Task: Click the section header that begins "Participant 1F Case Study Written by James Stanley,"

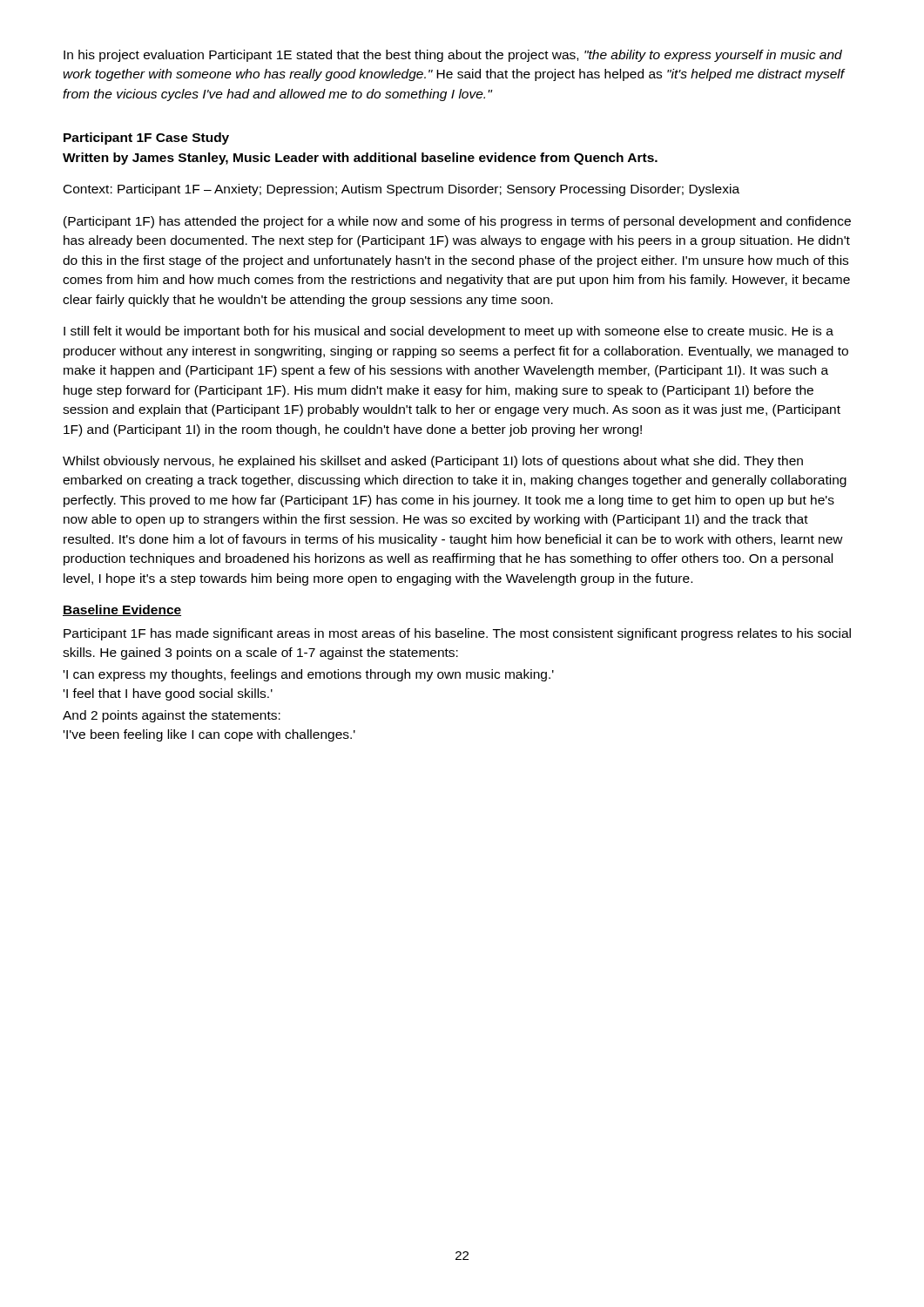Action: click(360, 147)
